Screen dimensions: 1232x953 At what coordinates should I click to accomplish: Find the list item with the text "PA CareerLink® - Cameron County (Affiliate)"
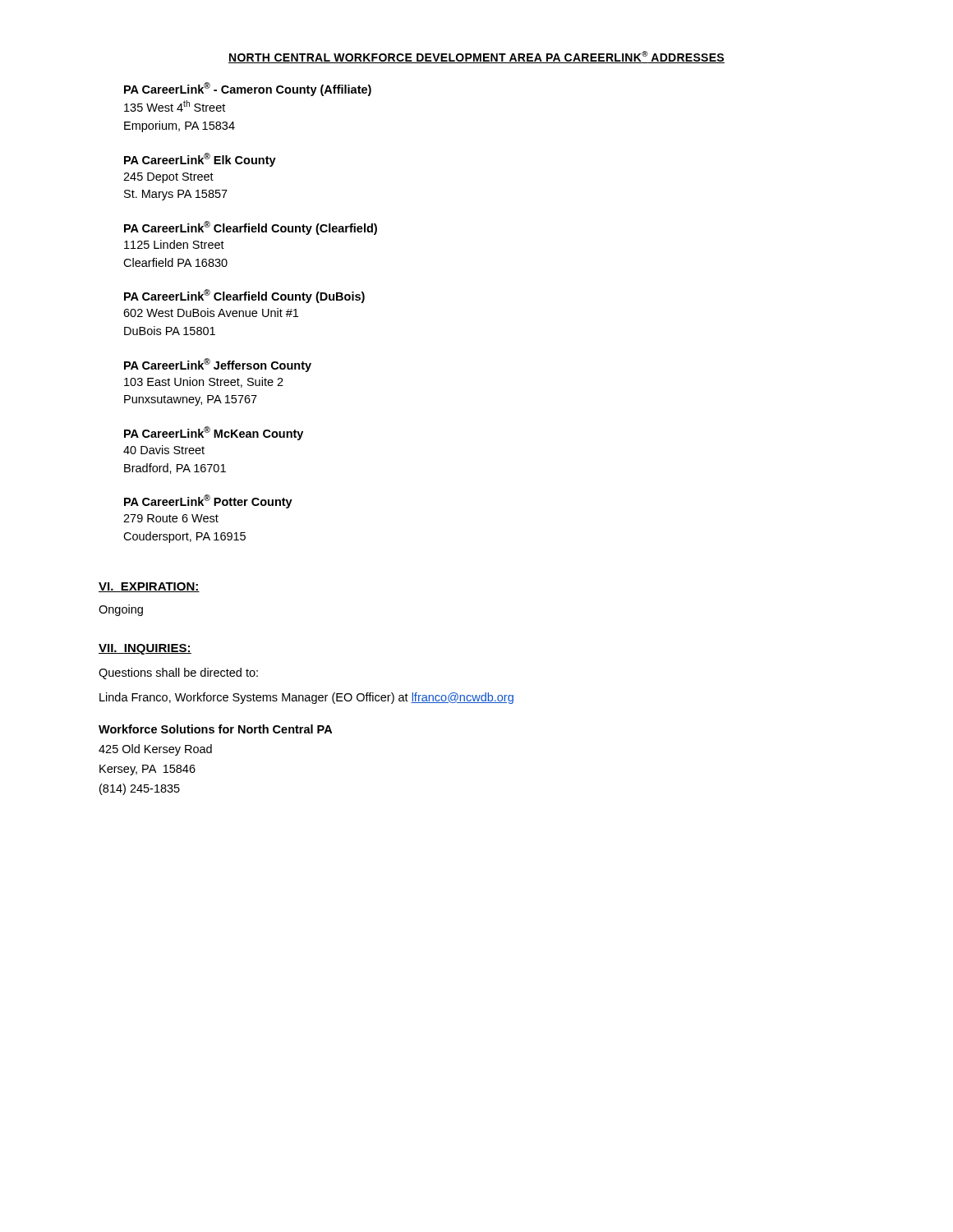click(x=248, y=89)
